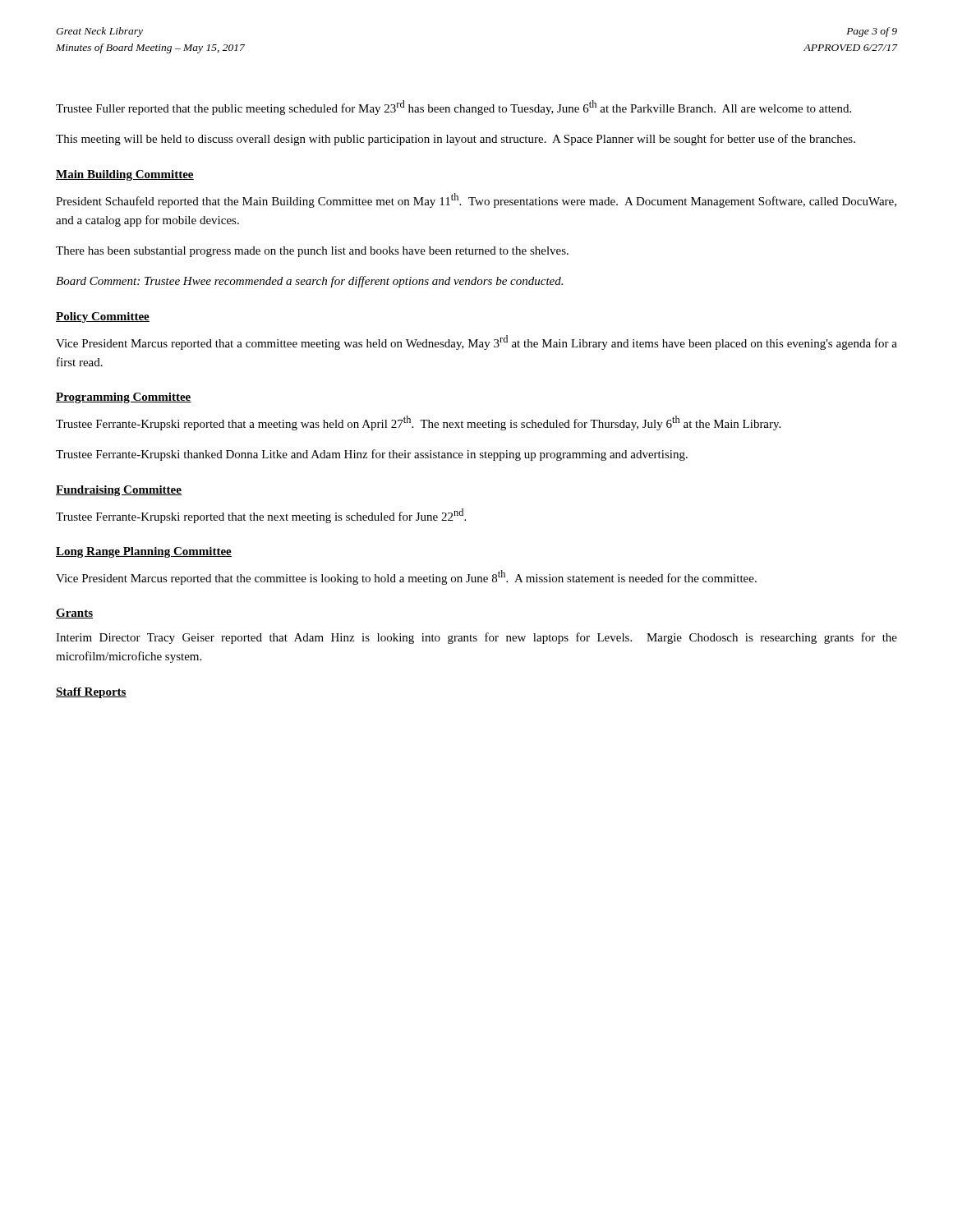This screenshot has width=953, height=1232.
Task: Click on the passage starting "Fundraising Committee"
Action: 119,489
